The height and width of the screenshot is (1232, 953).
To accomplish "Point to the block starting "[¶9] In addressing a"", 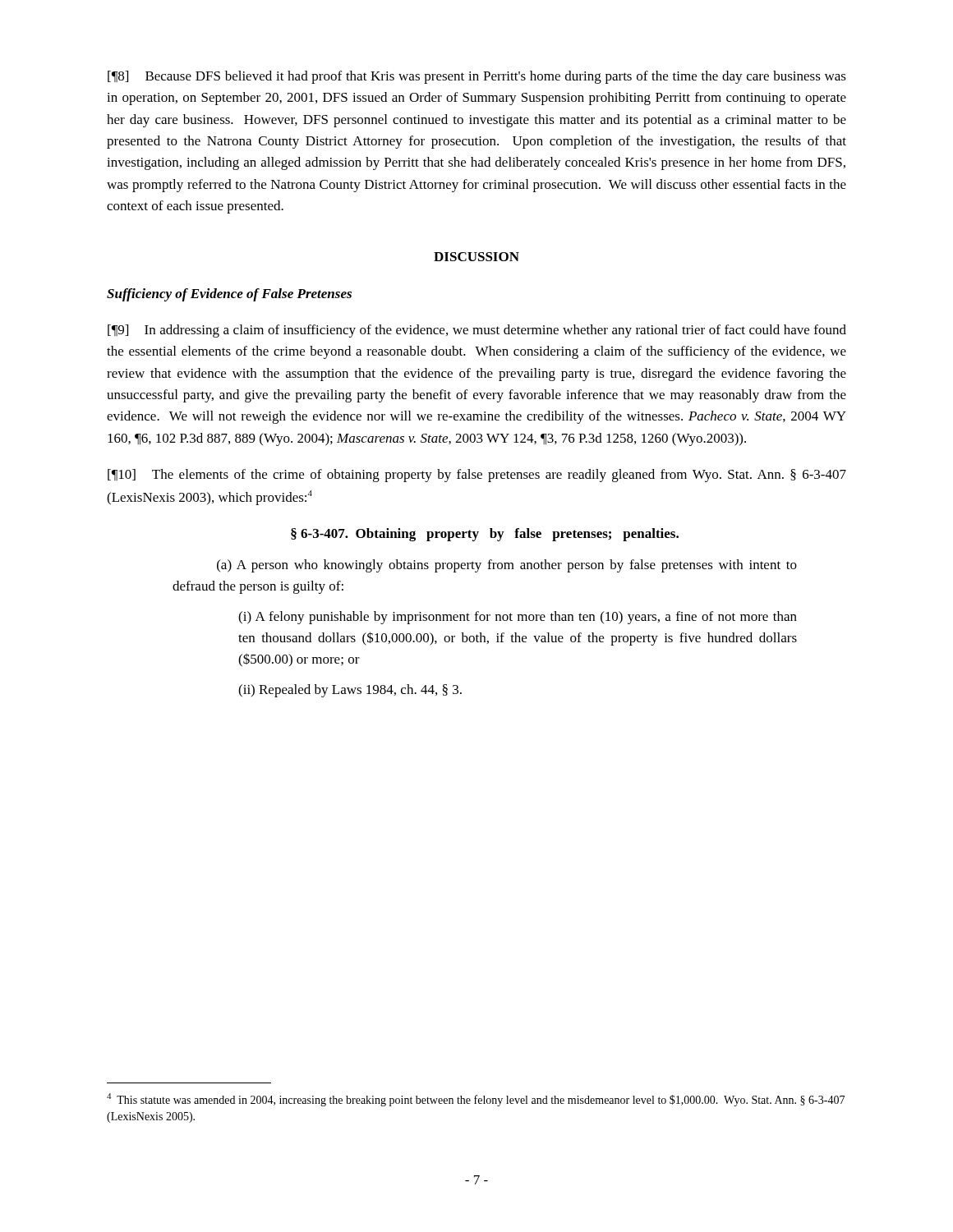I will pyautogui.click(x=476, y=384).
